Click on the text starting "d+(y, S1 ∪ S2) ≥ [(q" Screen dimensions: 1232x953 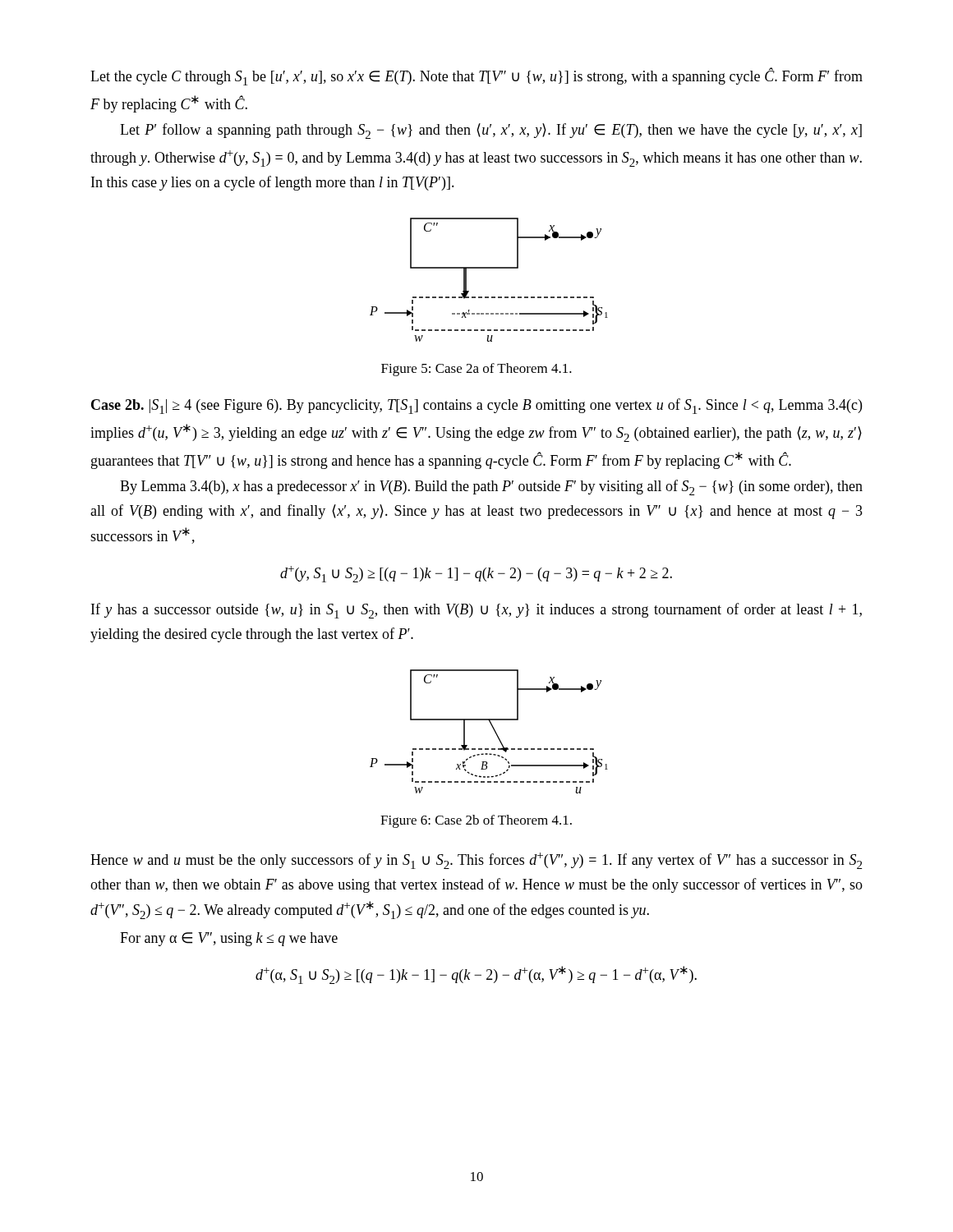coord(476,573)
